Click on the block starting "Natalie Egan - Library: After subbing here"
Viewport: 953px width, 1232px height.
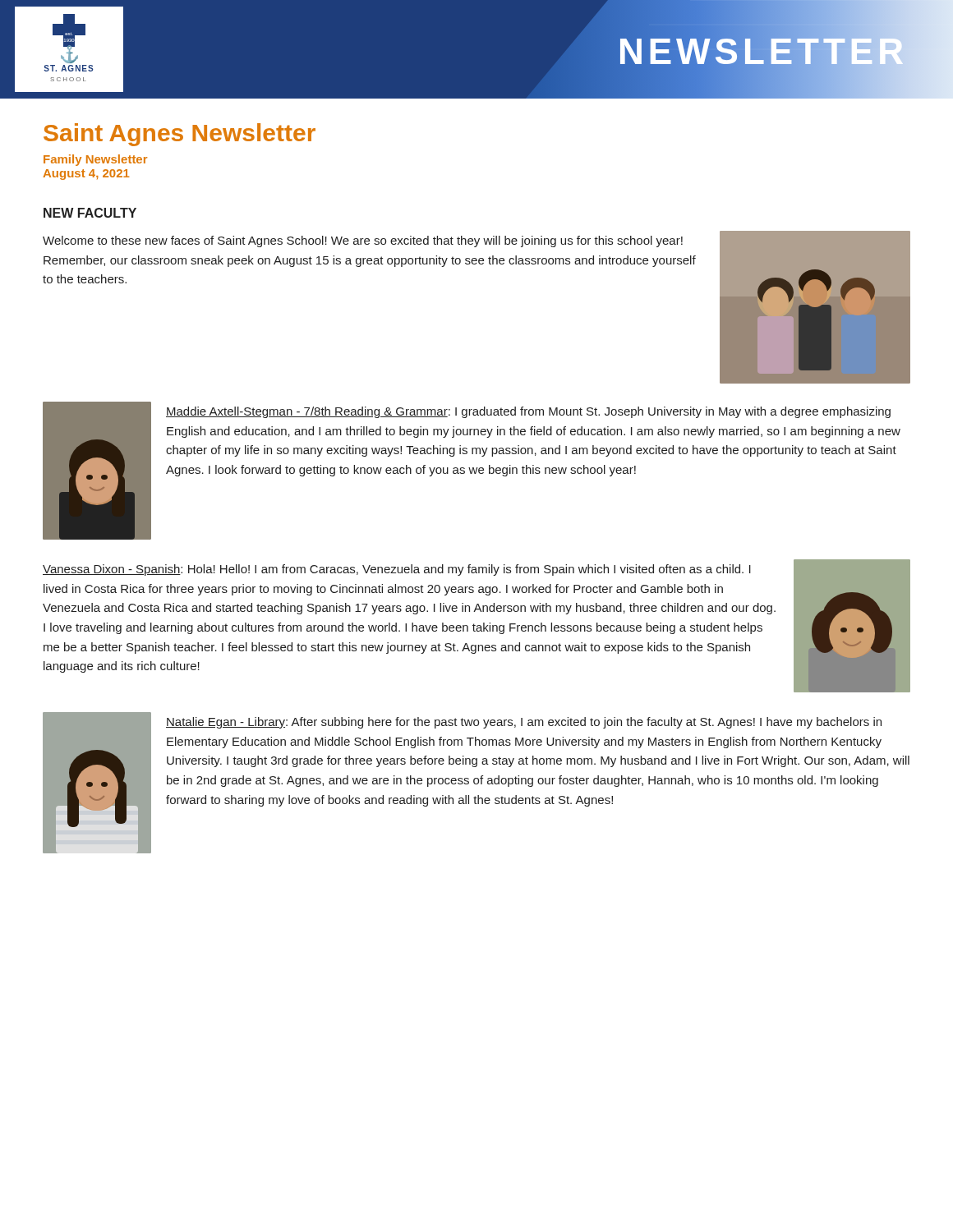538,760
